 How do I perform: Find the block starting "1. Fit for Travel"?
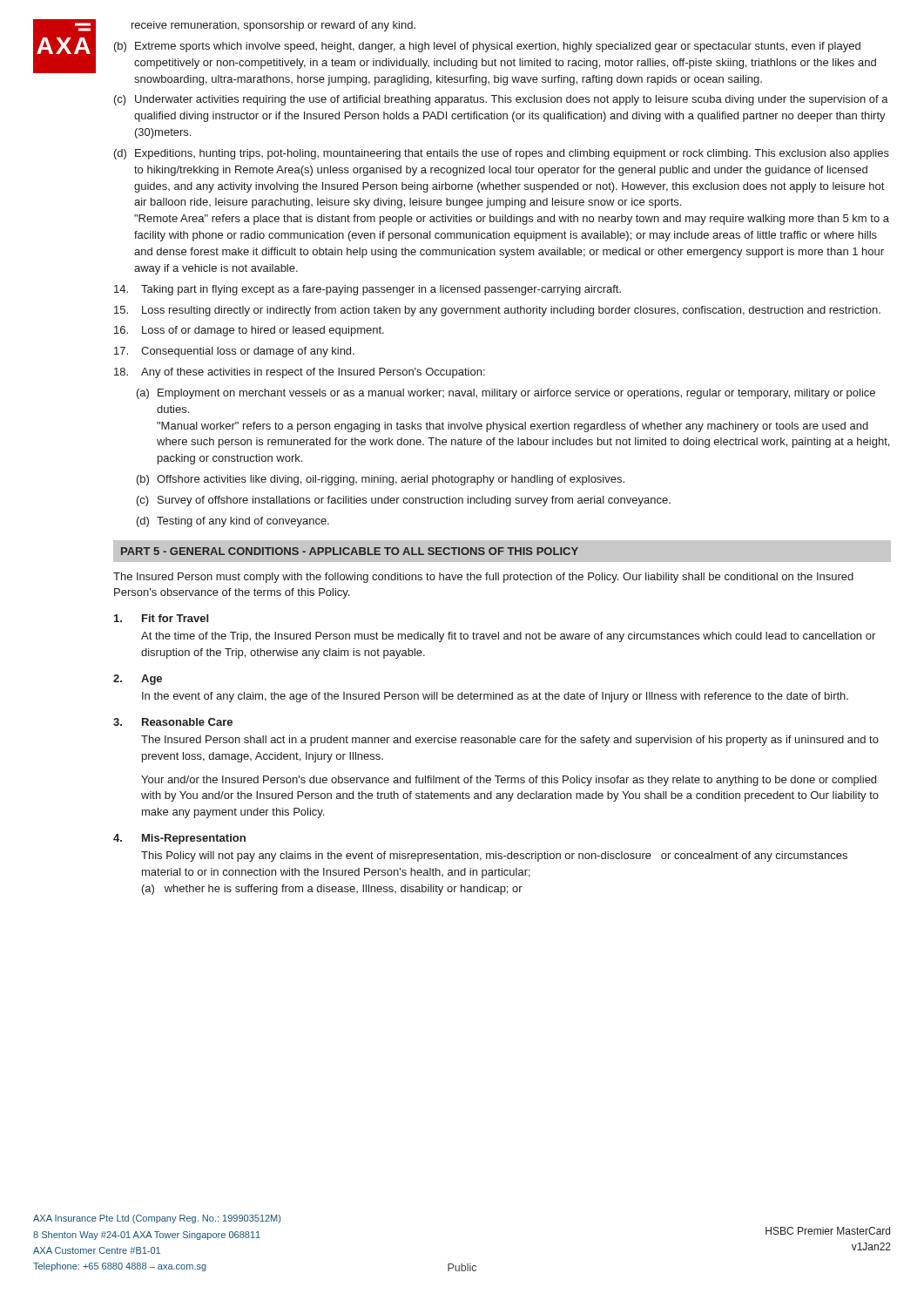(x=161, y=618)
